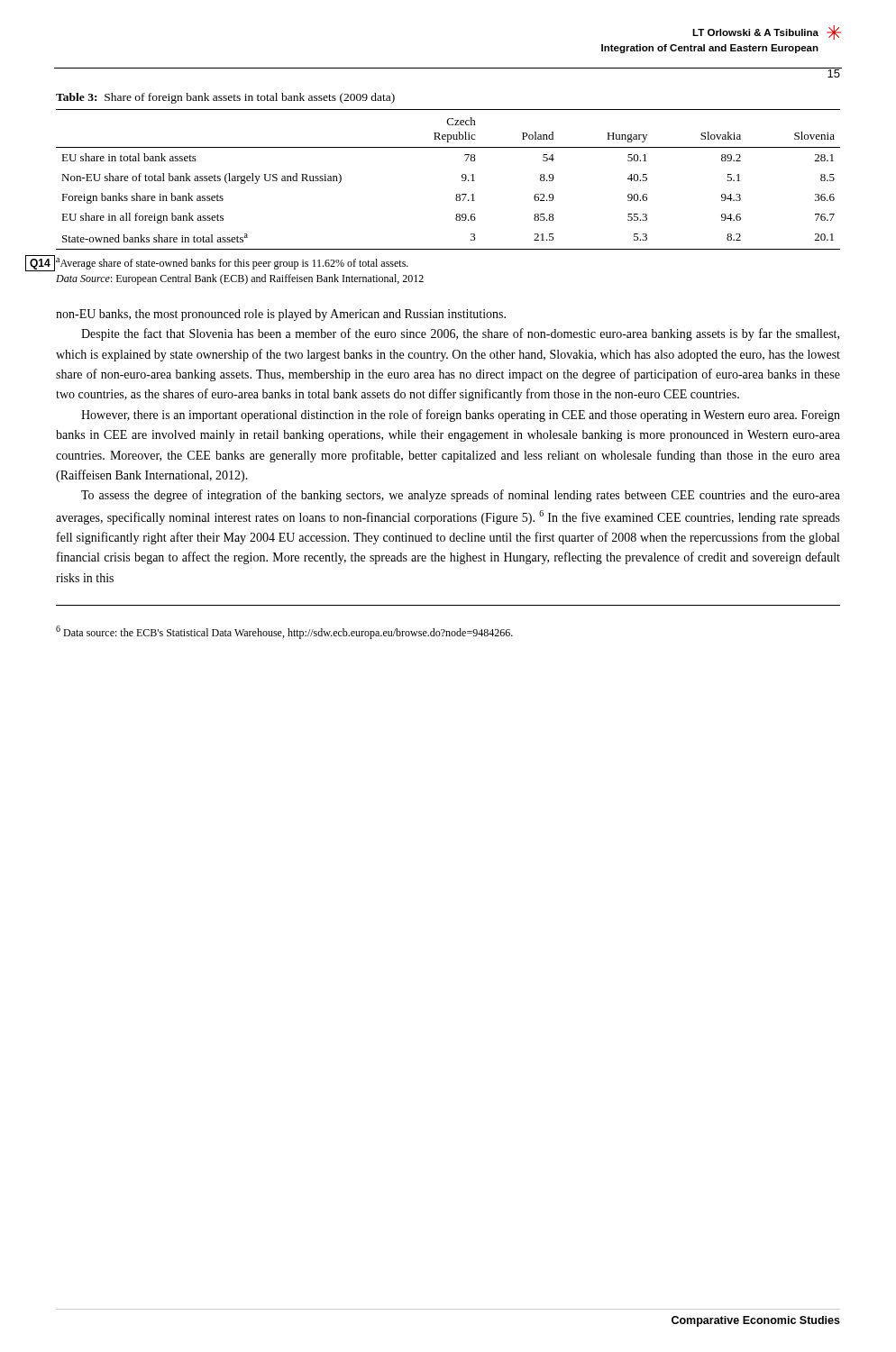Click on the block starting "non-EU banks, the most pronounced"
This screenshot has width=896, height=1352.
(x=281, y=314)
